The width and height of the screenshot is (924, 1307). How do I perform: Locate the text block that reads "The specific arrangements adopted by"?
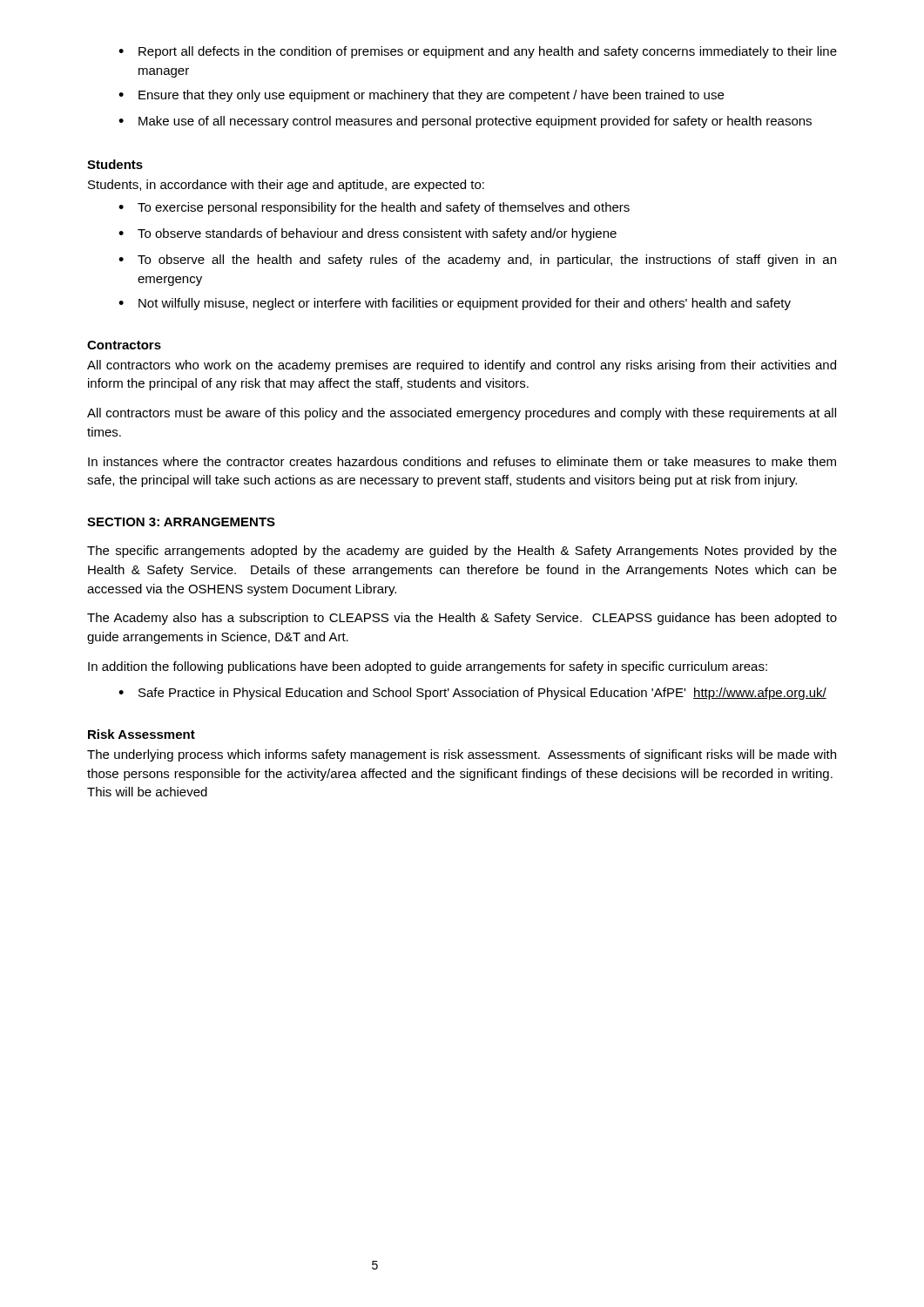(462, 569)
